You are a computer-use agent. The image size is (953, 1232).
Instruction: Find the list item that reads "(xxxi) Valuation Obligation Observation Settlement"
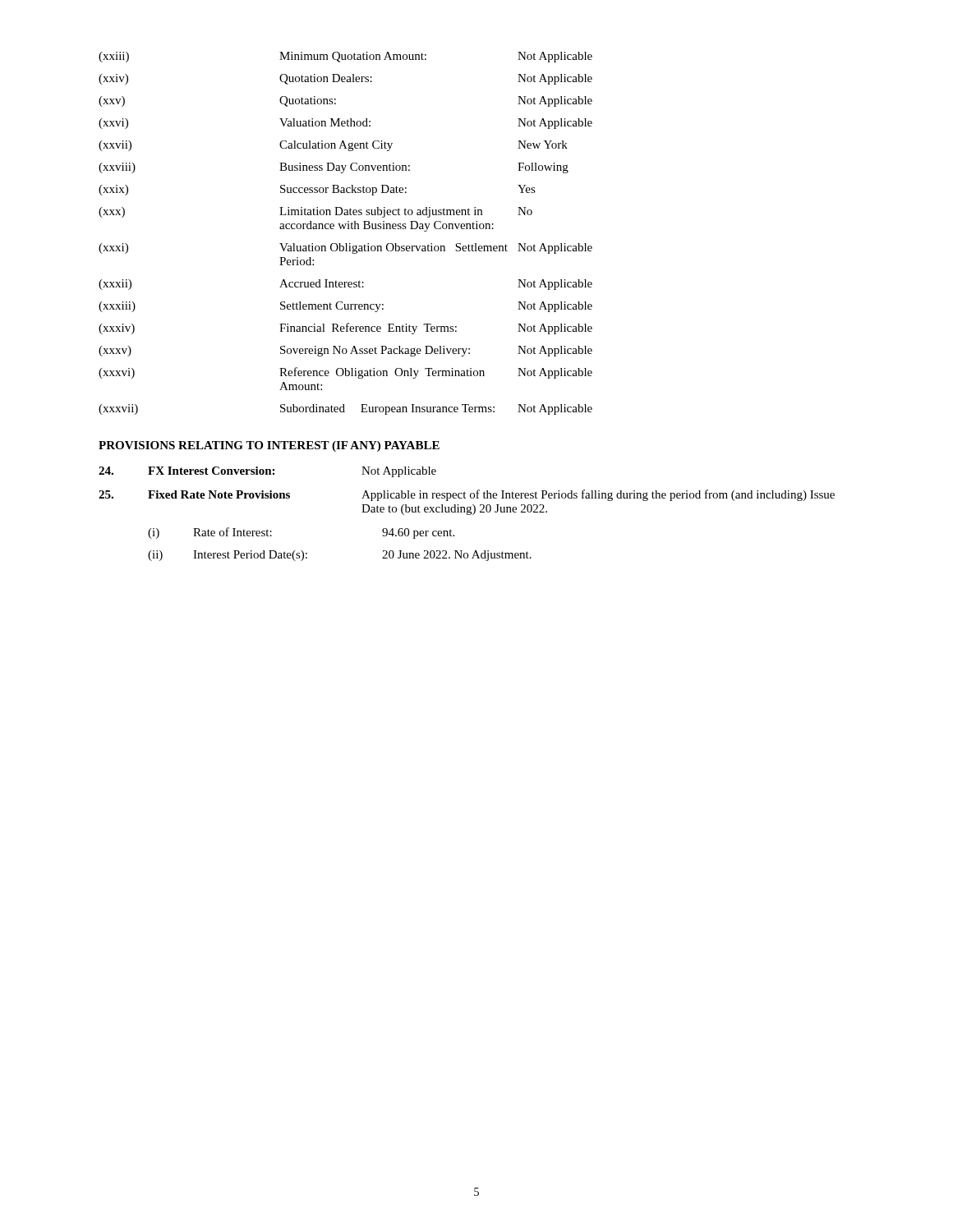476,255
